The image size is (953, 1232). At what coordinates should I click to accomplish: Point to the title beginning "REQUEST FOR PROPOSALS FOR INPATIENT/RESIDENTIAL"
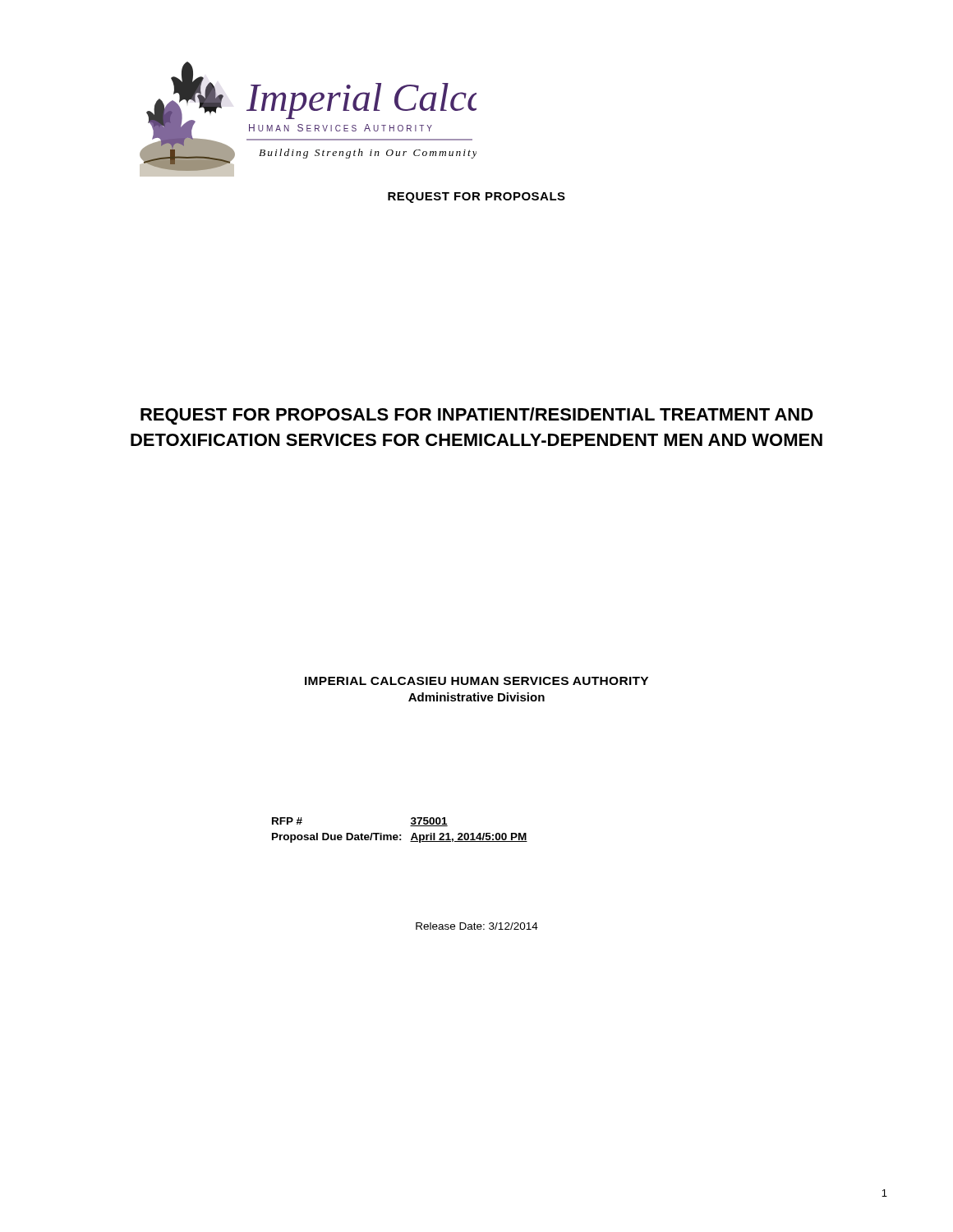pos(476,427)
